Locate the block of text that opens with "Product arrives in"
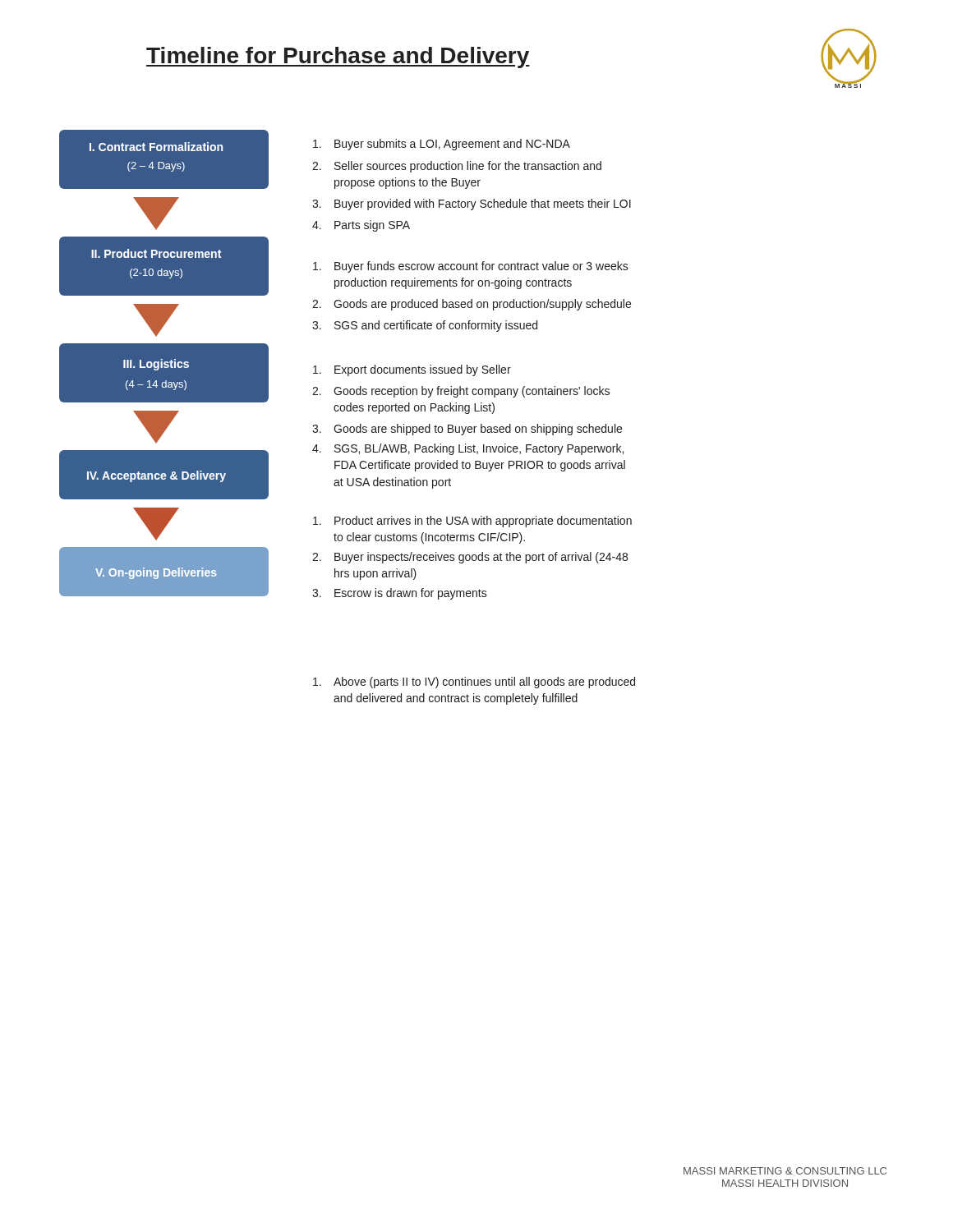 [x=600, y=529]
